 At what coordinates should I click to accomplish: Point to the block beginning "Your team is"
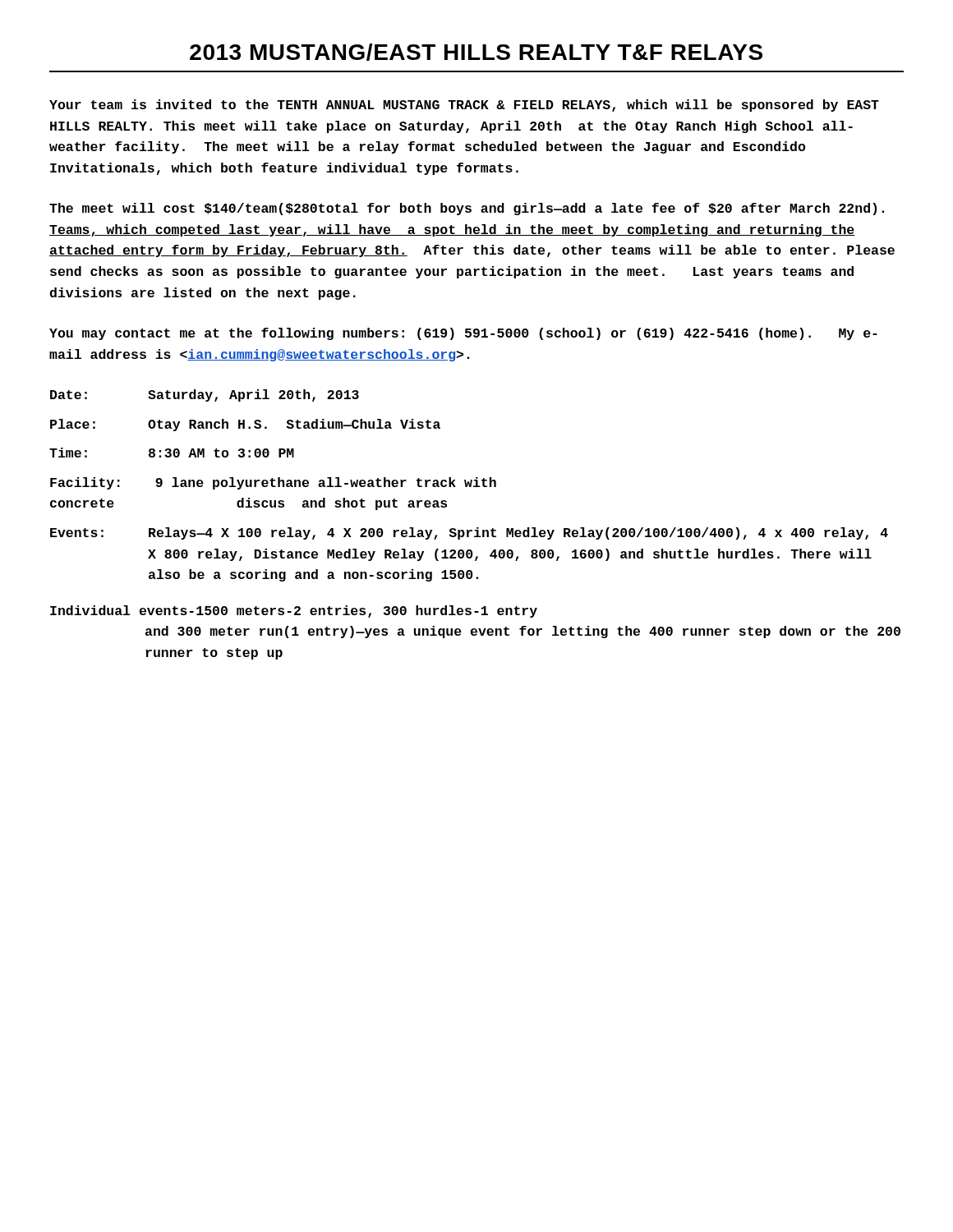pos(464,137)
